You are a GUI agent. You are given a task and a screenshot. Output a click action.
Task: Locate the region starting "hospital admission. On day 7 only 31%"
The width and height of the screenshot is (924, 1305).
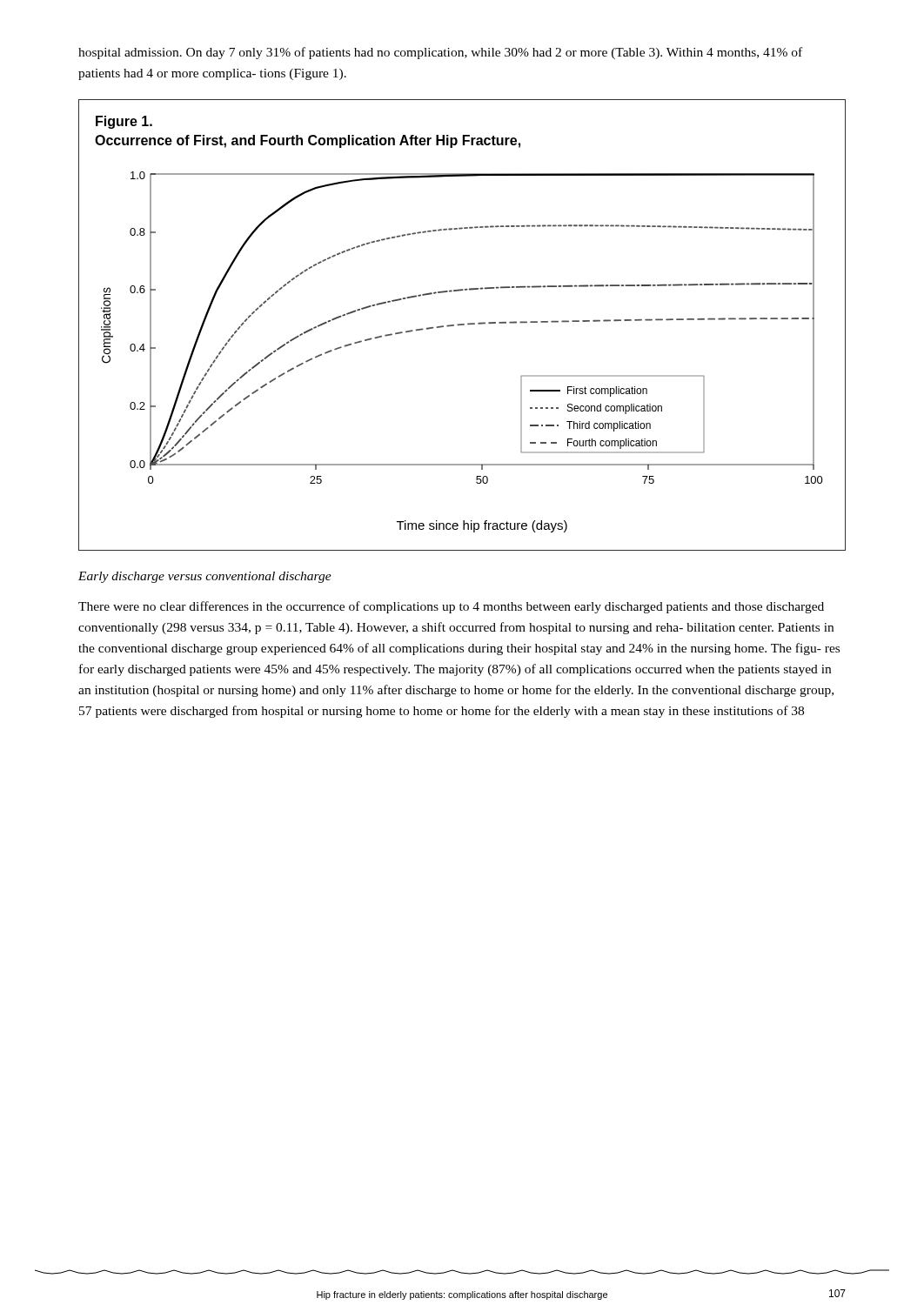tap(440, 62)
